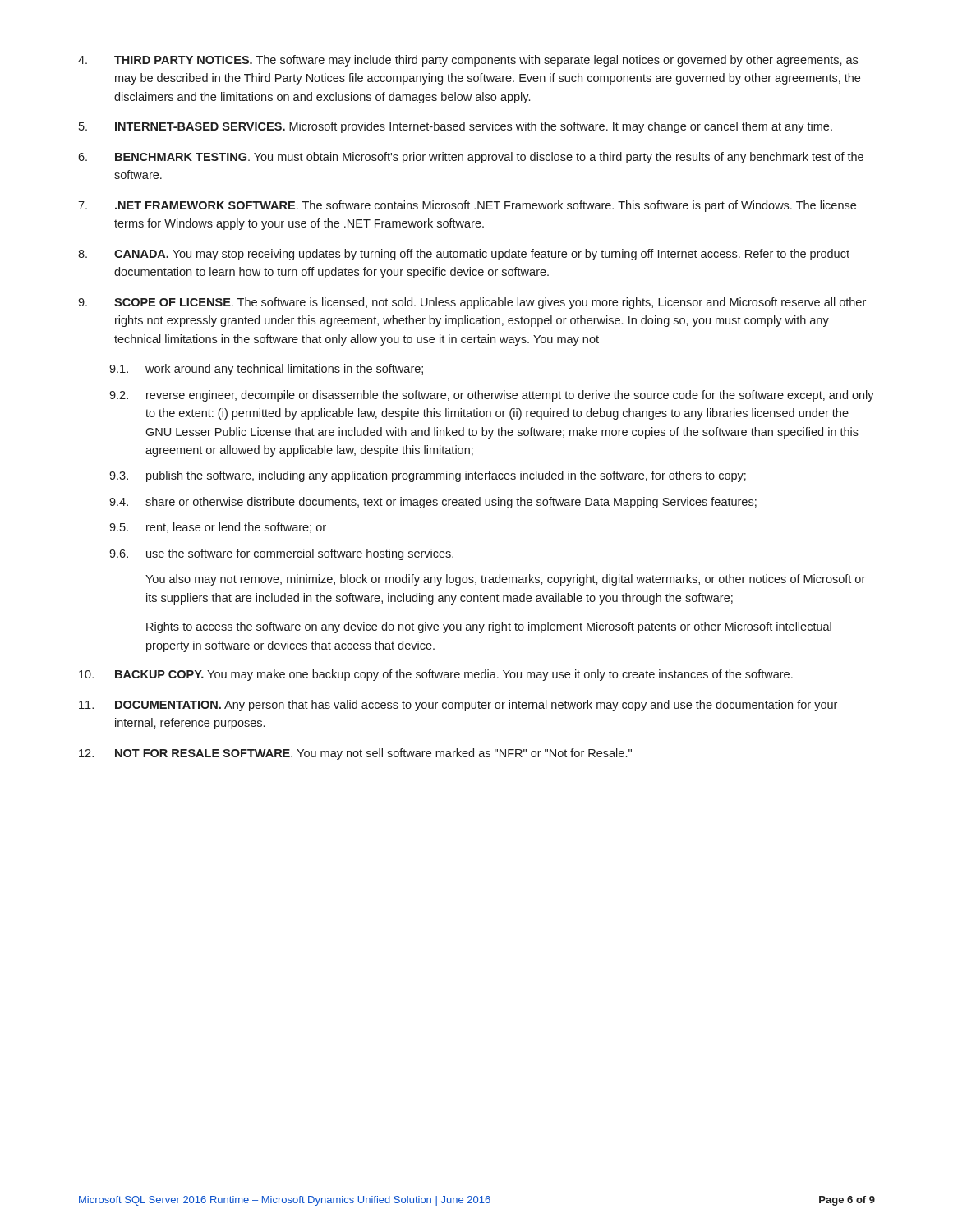Locate the list item that reads "9.5. rent, lease or lend the software; or"
This screenshot has height=1232, width=953.
coord(218,528)
